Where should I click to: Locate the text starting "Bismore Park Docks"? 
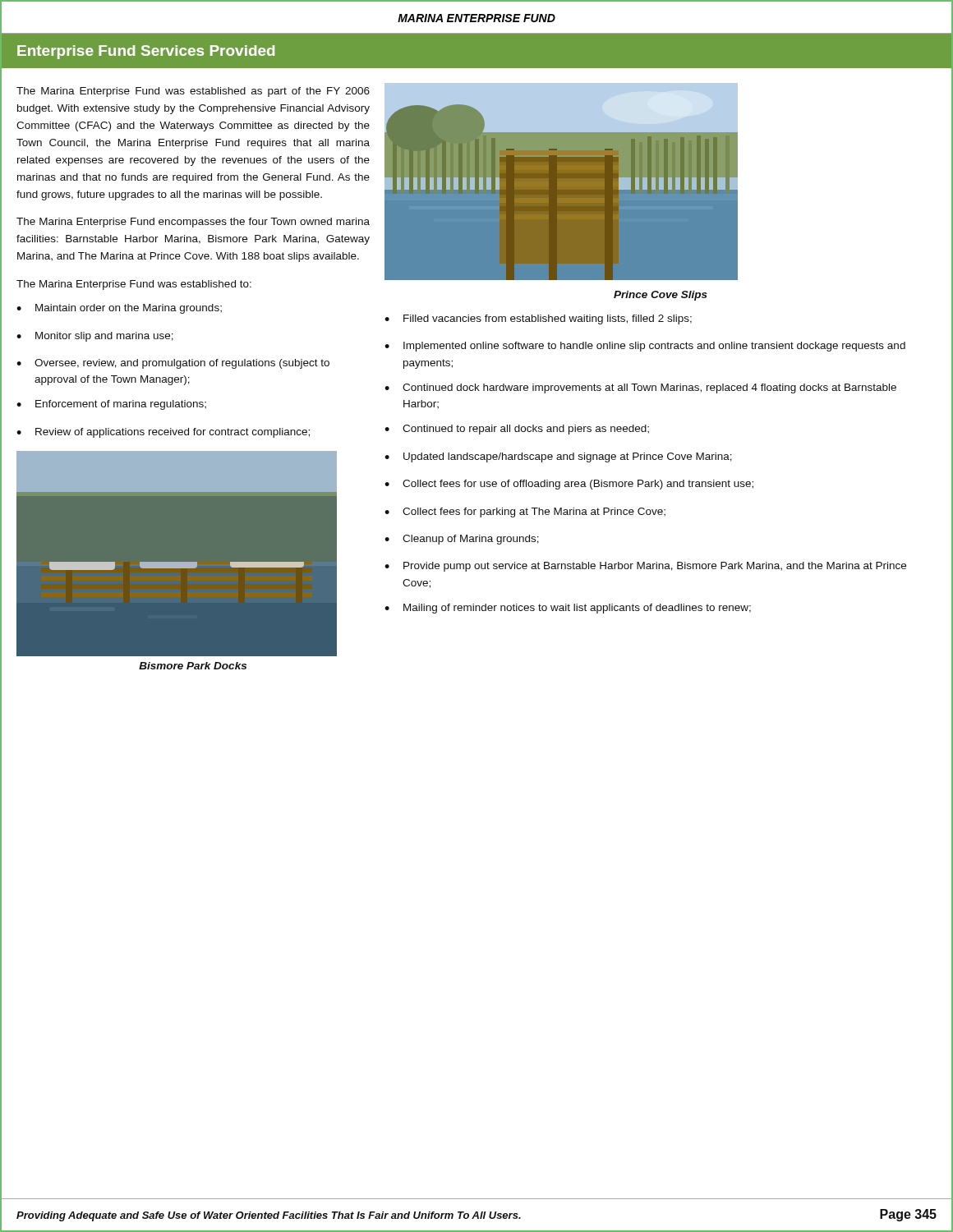(193, 666)
